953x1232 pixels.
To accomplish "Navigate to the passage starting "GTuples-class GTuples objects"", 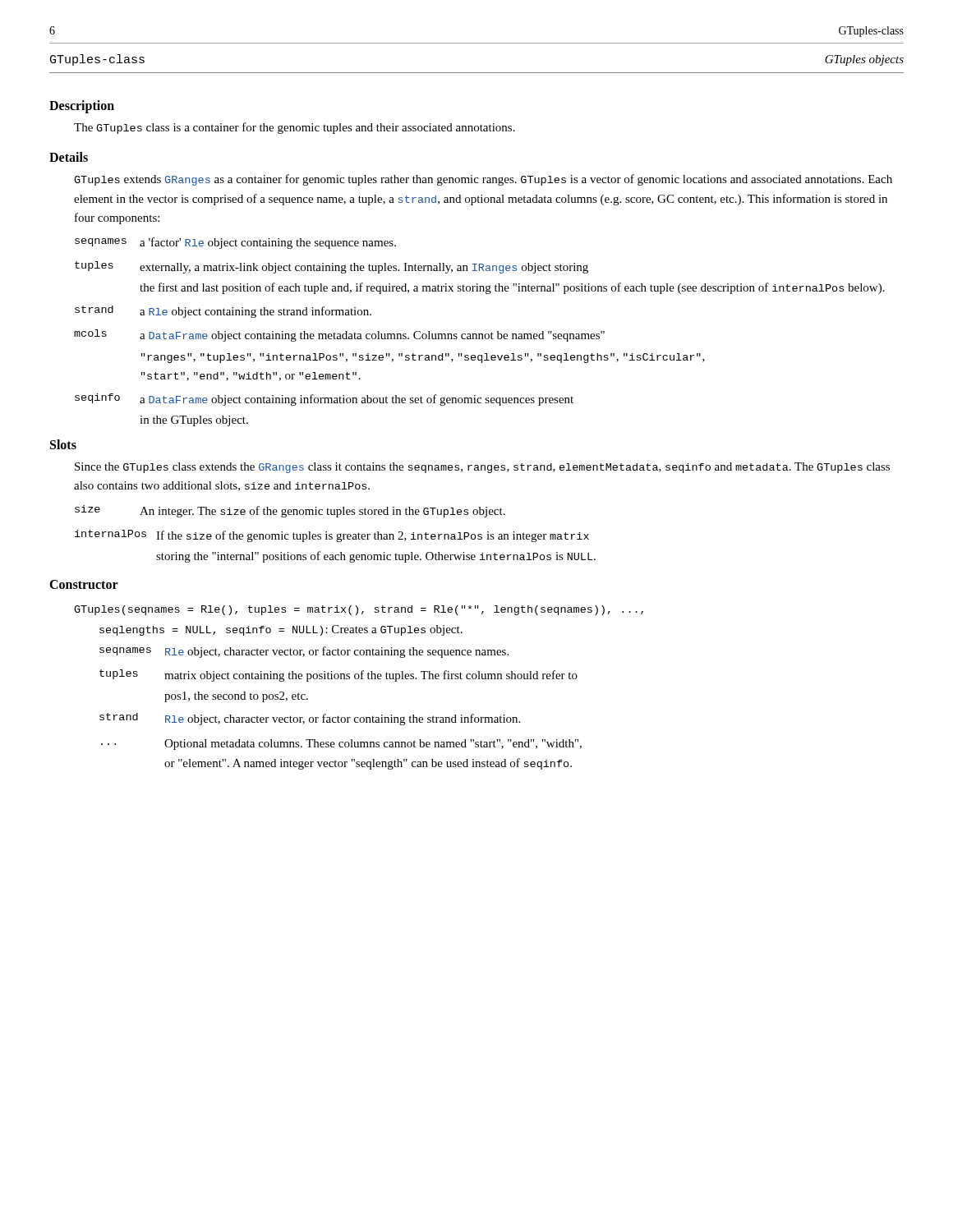I will coord(97,60).
